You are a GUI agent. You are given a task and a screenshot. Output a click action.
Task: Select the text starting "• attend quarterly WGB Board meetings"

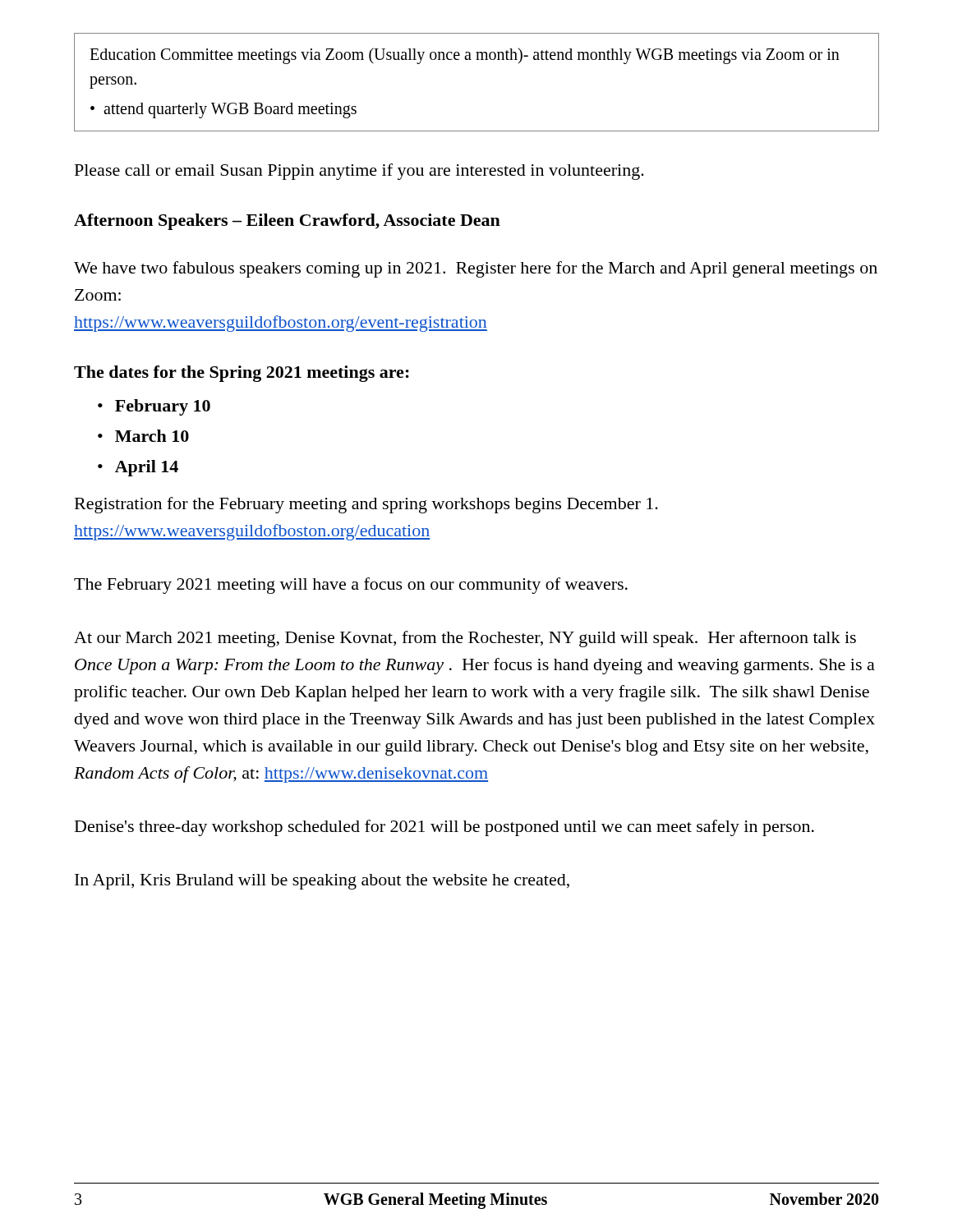(223, 108)
